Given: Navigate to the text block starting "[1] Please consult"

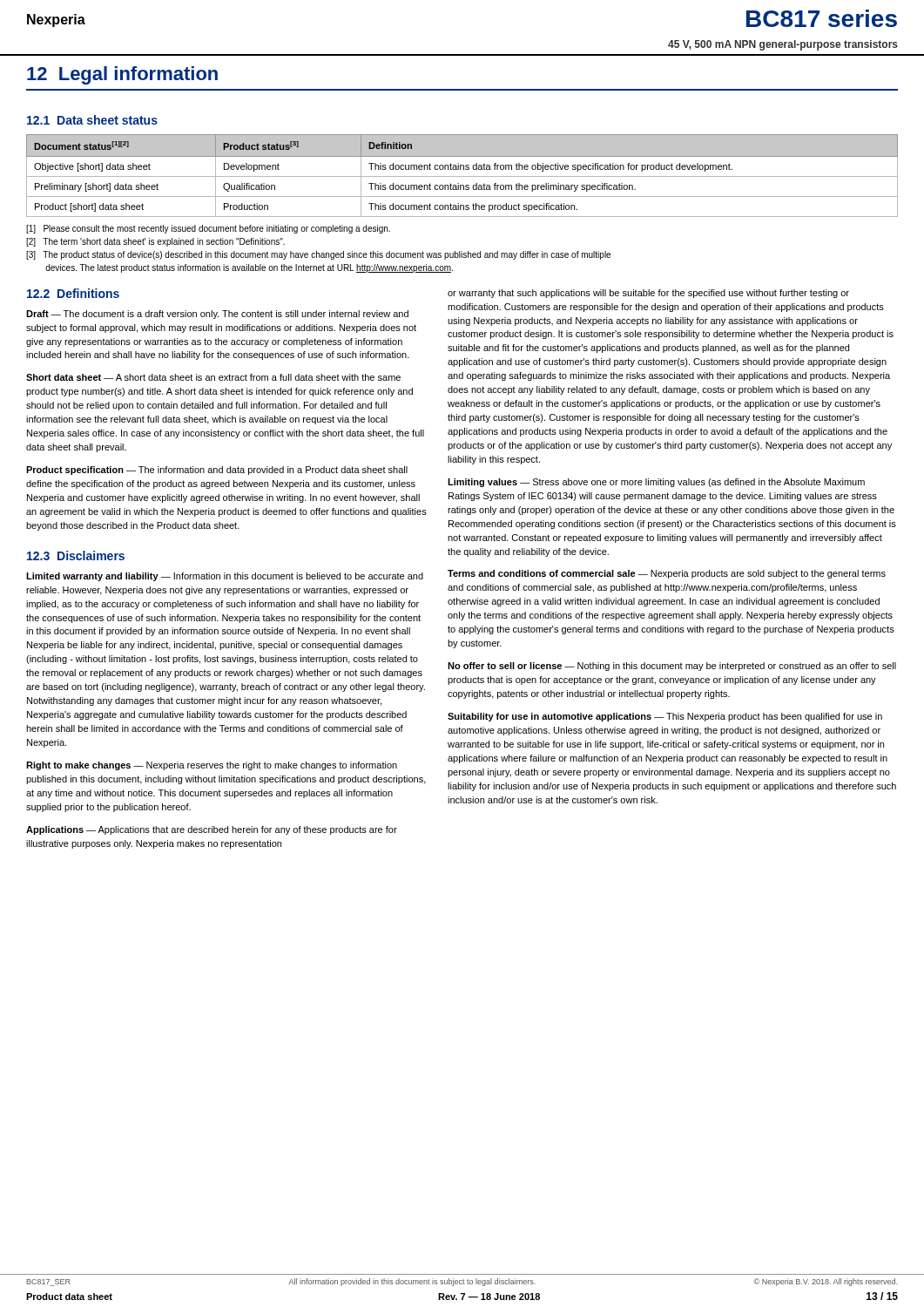Looking at the screenshot, I should (x=319, y=248).
